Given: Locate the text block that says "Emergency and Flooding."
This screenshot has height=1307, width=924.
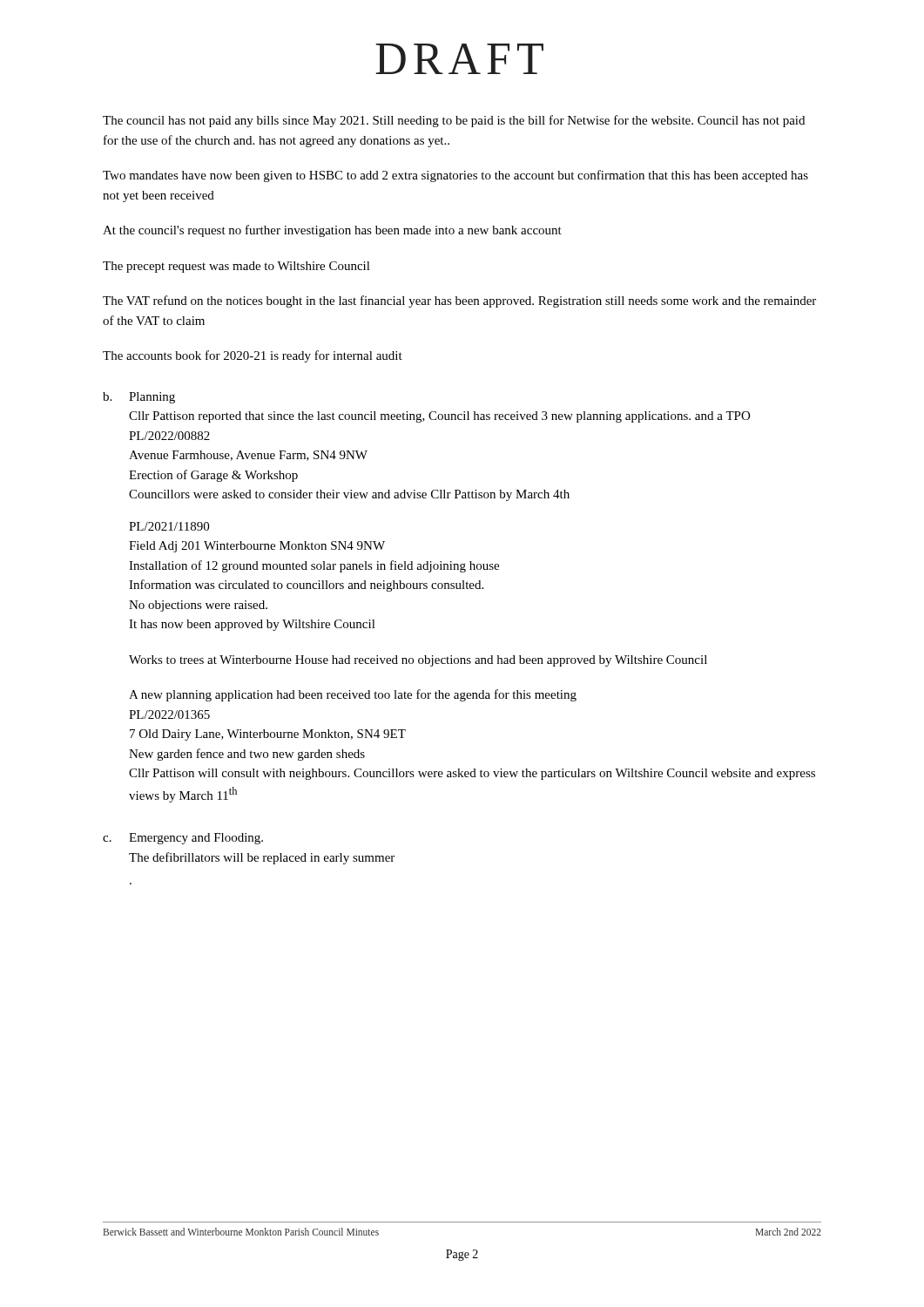Looking at the screenshot, I should (x=262, y=847).
